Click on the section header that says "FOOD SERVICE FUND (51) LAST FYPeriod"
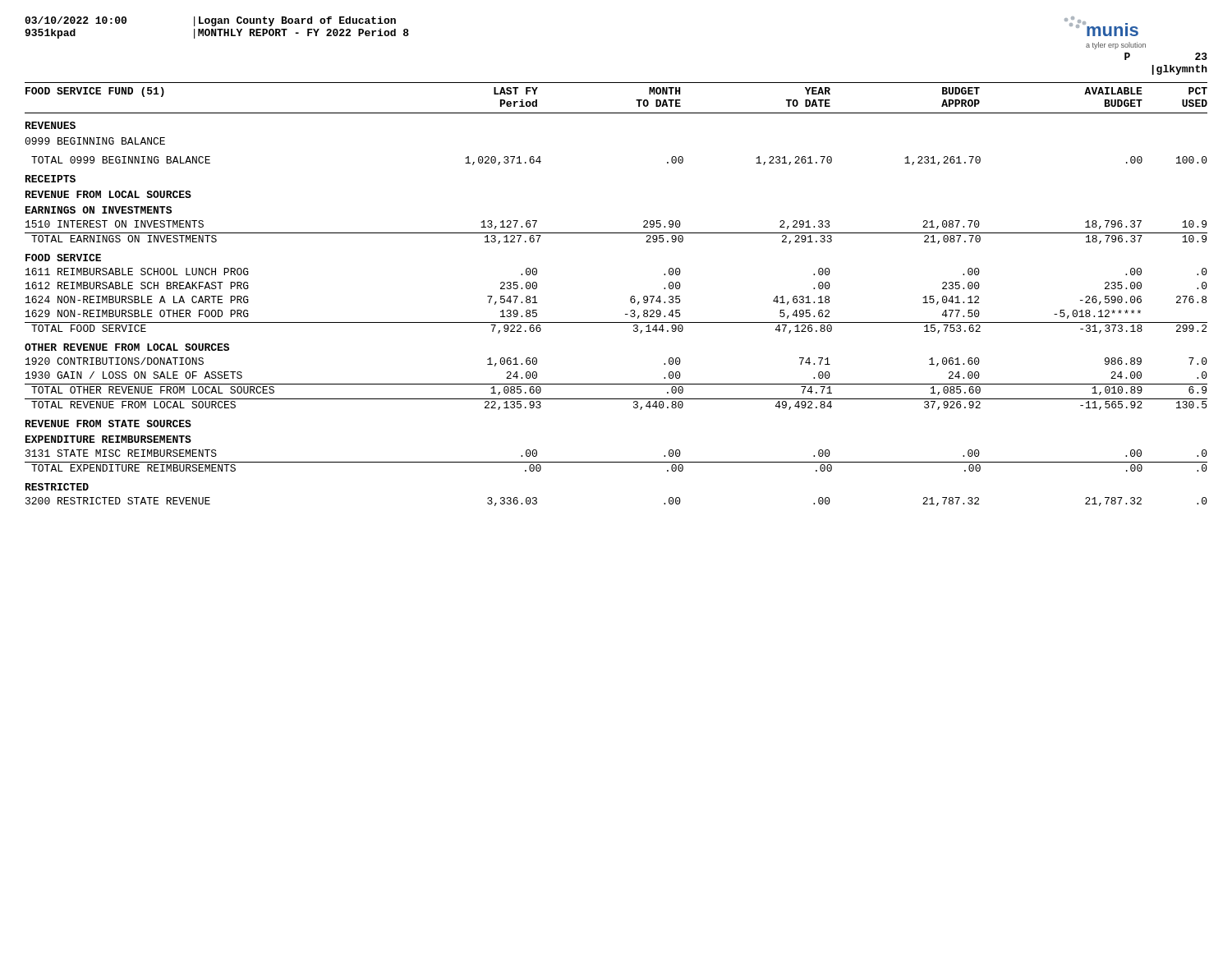Screen dimensions: 953x1232 click(x=95, y=92)
